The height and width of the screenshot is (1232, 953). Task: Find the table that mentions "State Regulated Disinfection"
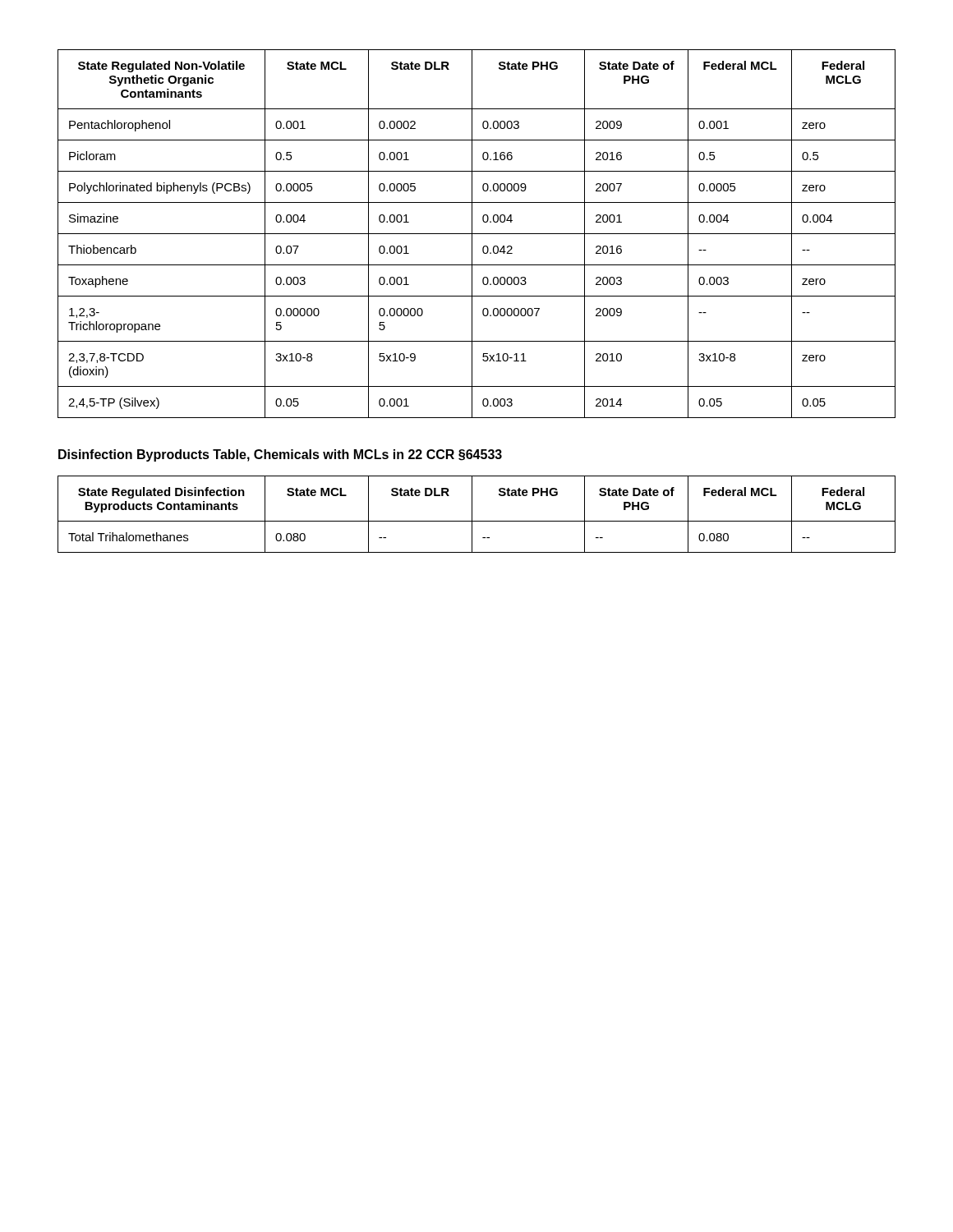(x=476, y=514)
